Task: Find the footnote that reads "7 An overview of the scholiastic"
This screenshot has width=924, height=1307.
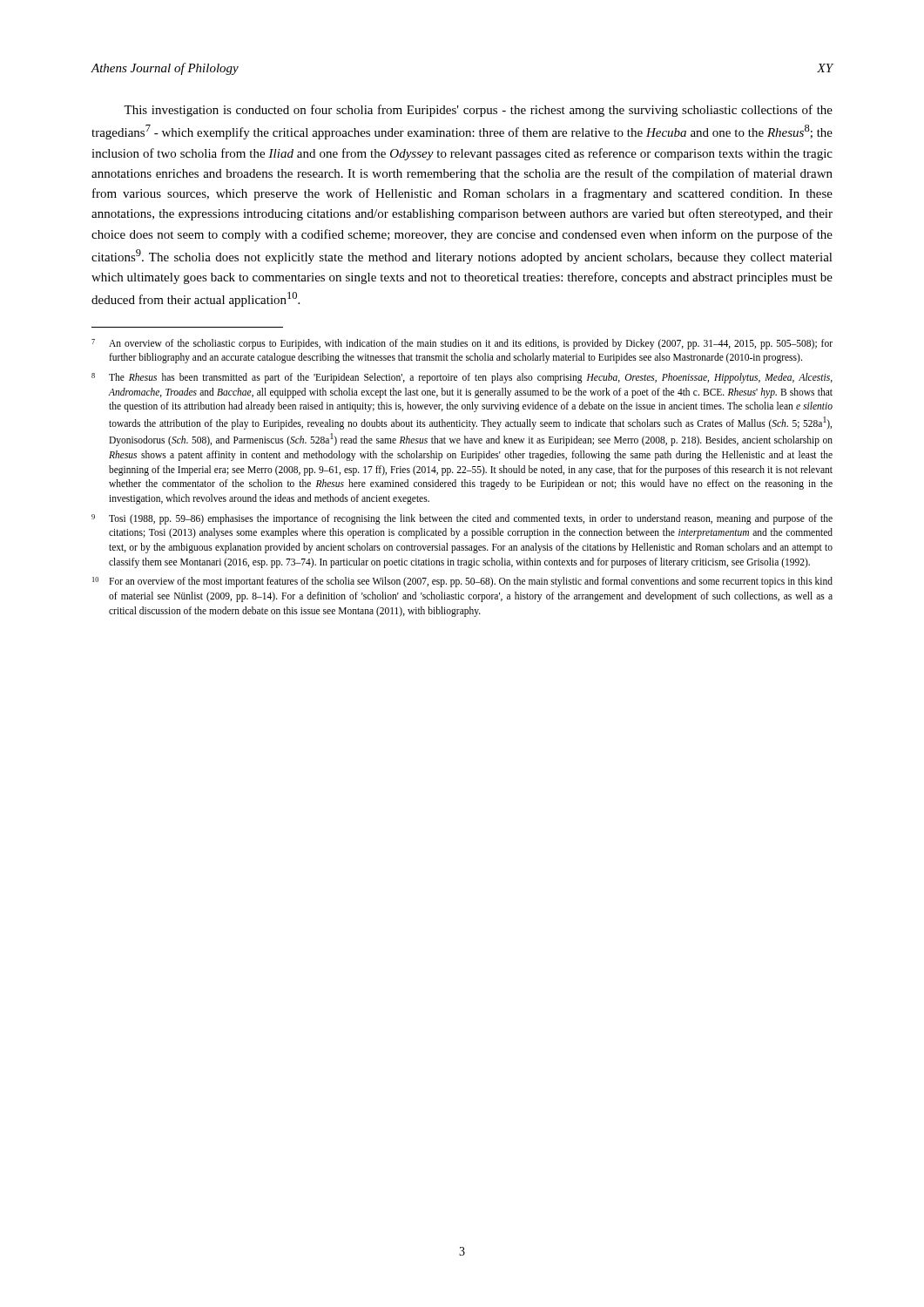Action: (x=462, y=350)
